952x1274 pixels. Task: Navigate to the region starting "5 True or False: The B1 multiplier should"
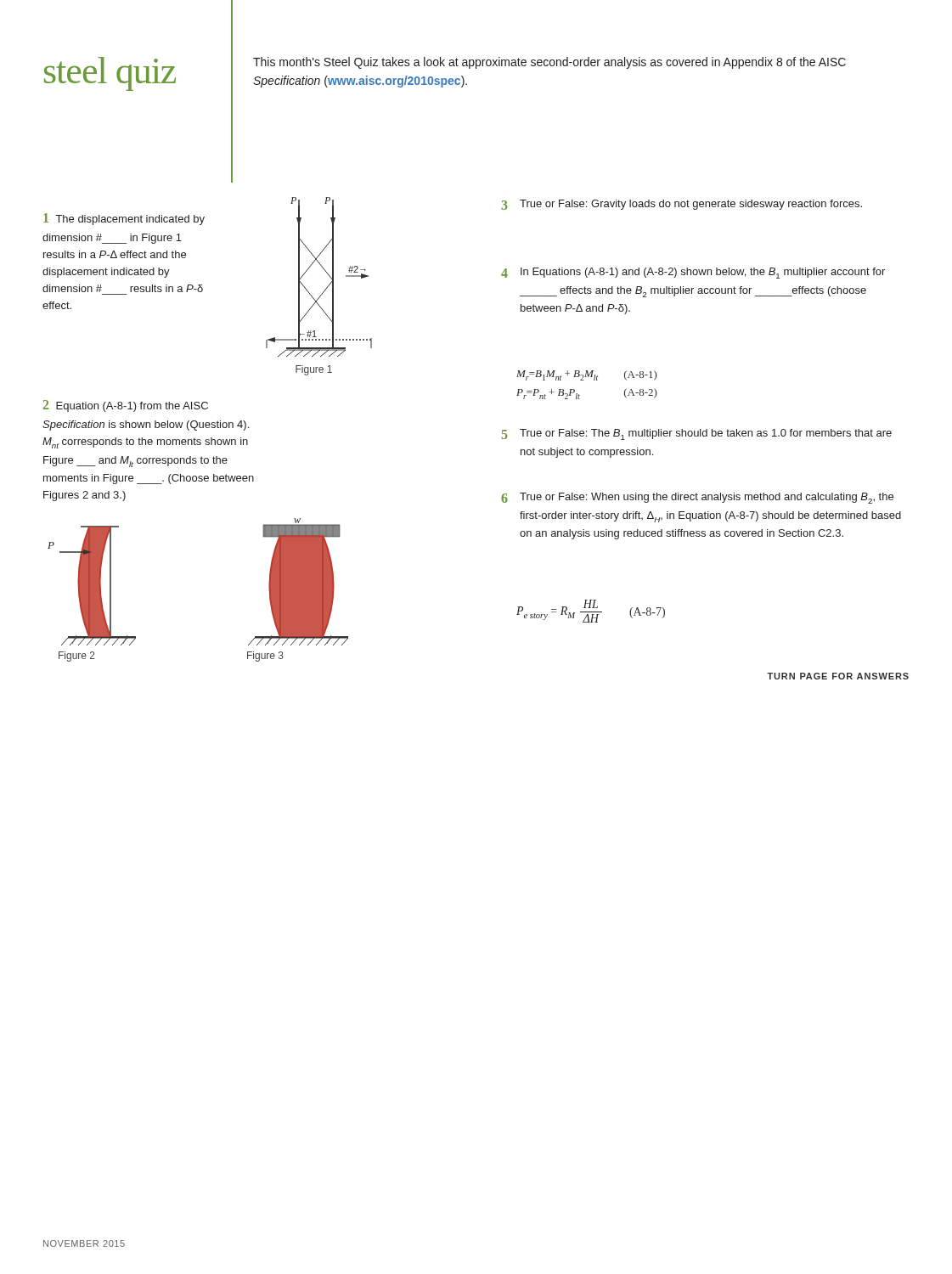(x=705, y=442)
